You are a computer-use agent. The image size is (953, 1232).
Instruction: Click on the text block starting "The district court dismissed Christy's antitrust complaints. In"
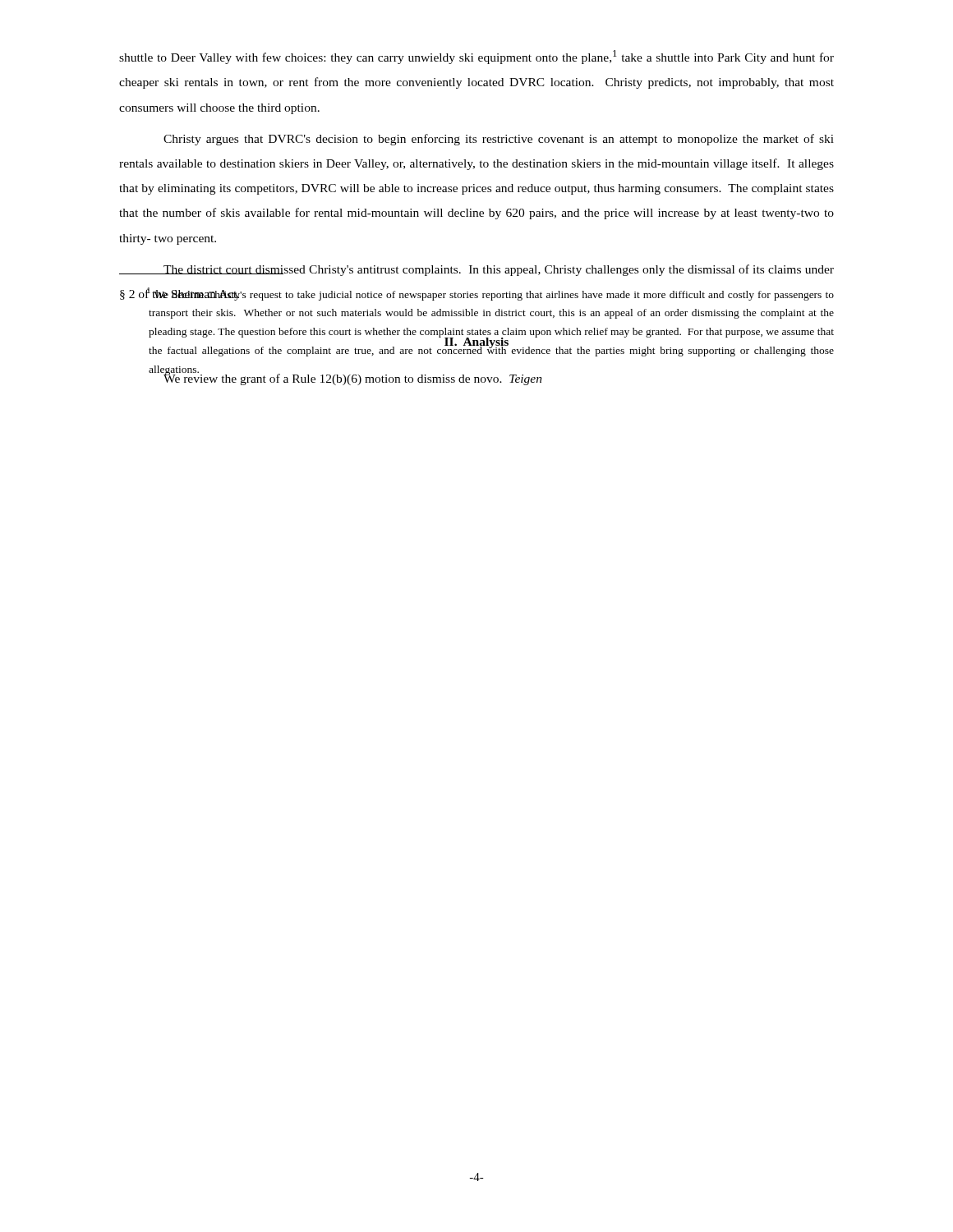pyautogui.click(x=476, y=281)
